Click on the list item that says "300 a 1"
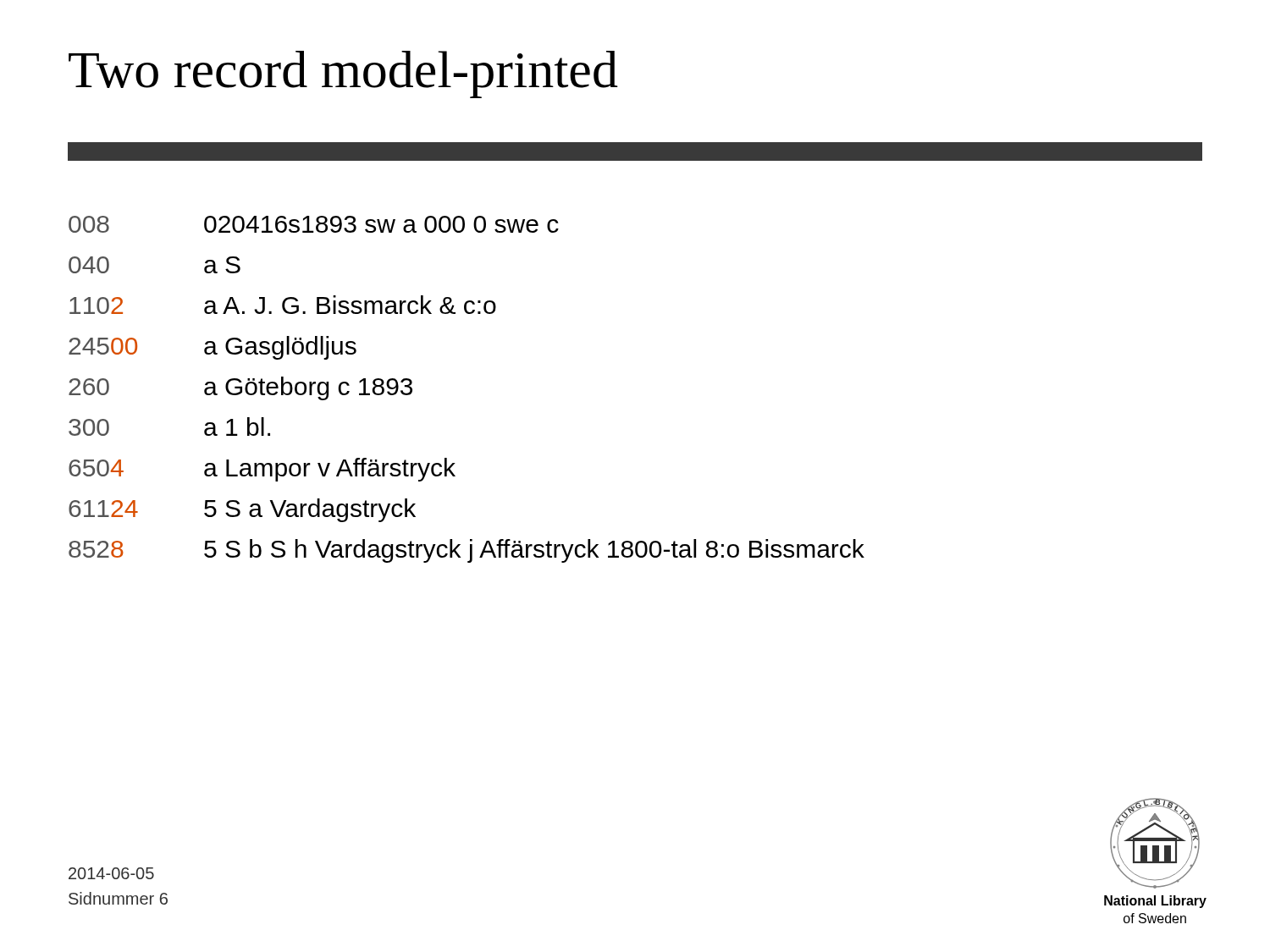The height and width of the screenshot is (952, 1270). point(85,426)
